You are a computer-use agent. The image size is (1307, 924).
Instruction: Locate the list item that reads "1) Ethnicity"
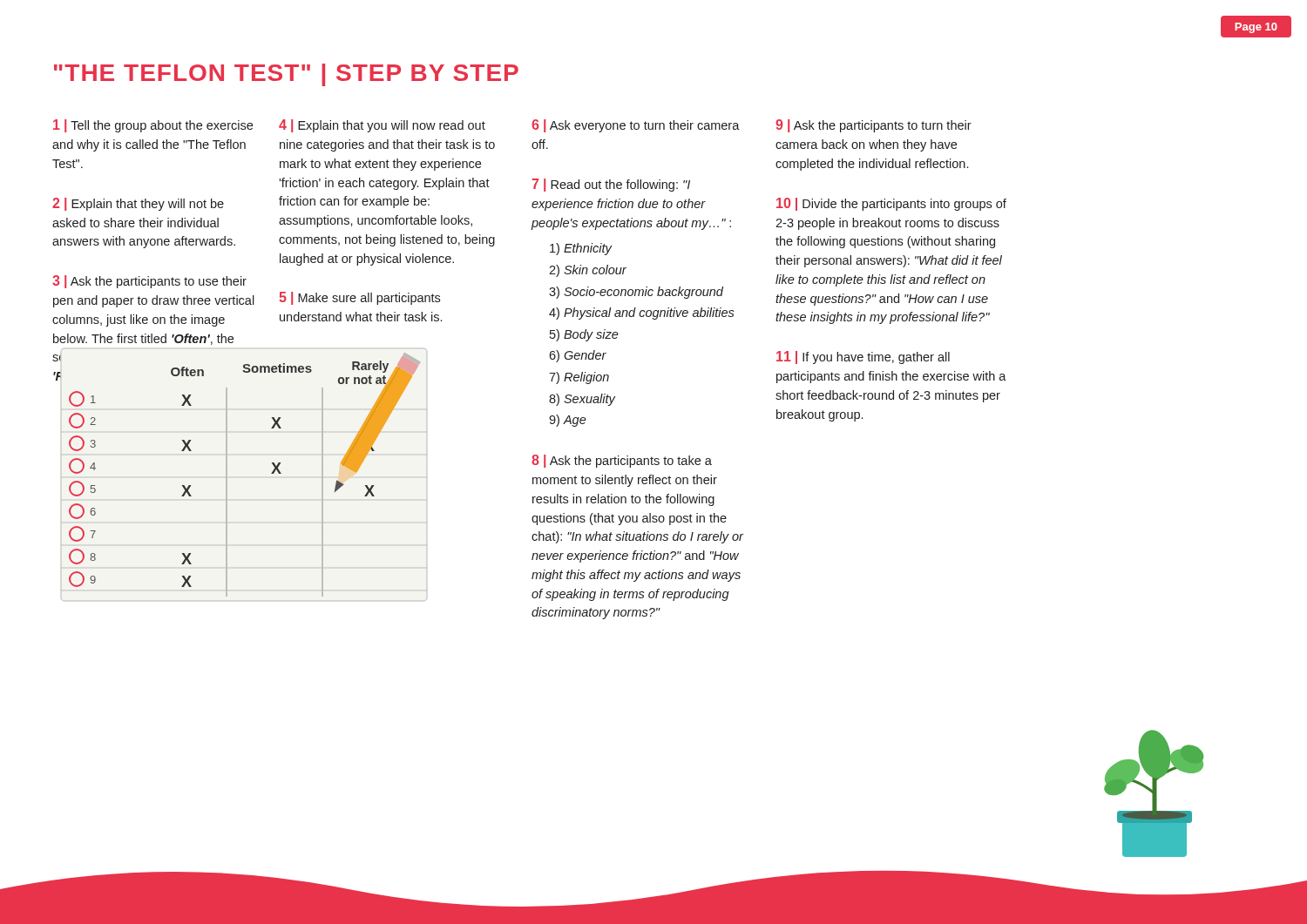[580, 248]
